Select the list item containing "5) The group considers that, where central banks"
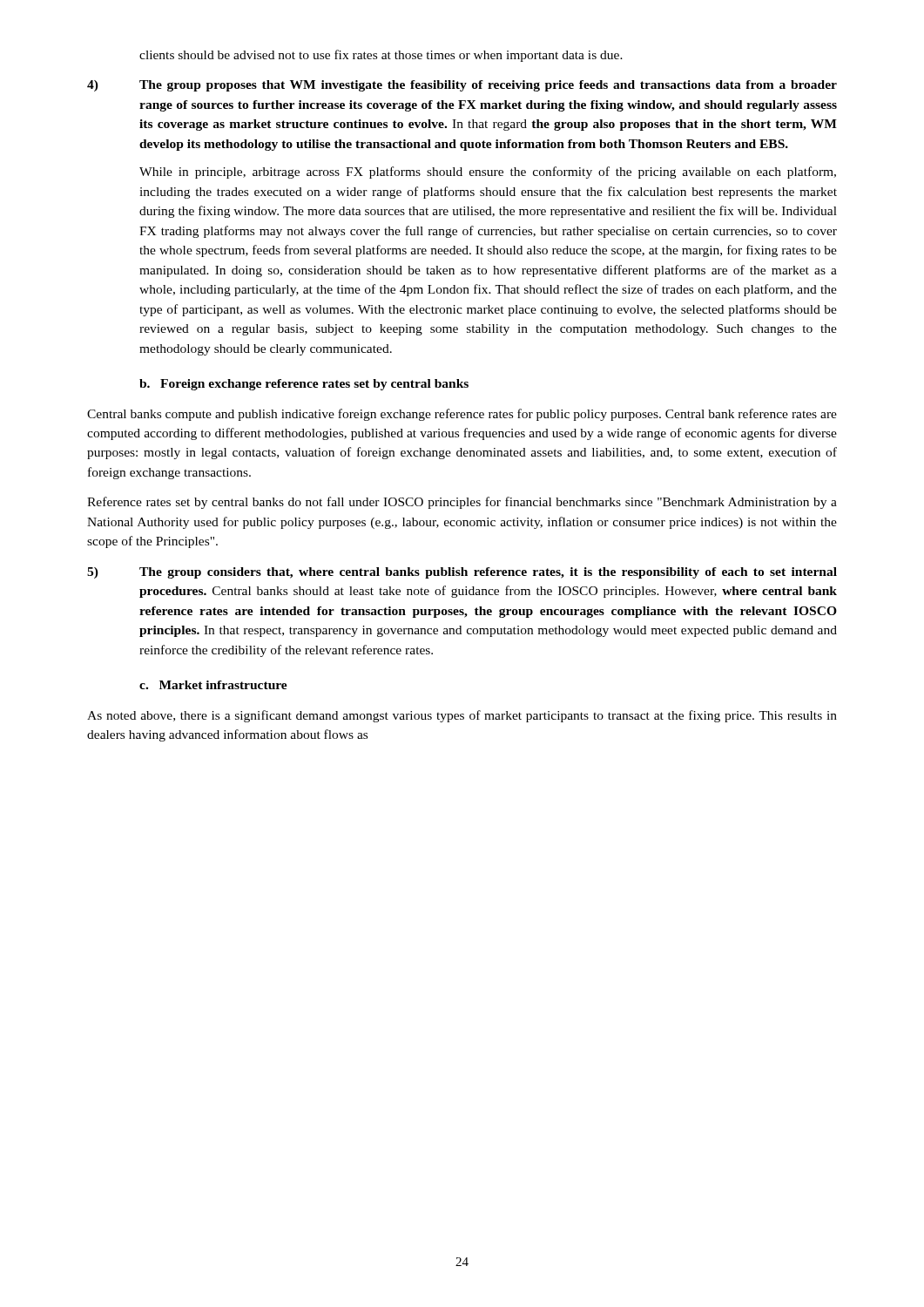924x1307 pixels. [462, 611]
